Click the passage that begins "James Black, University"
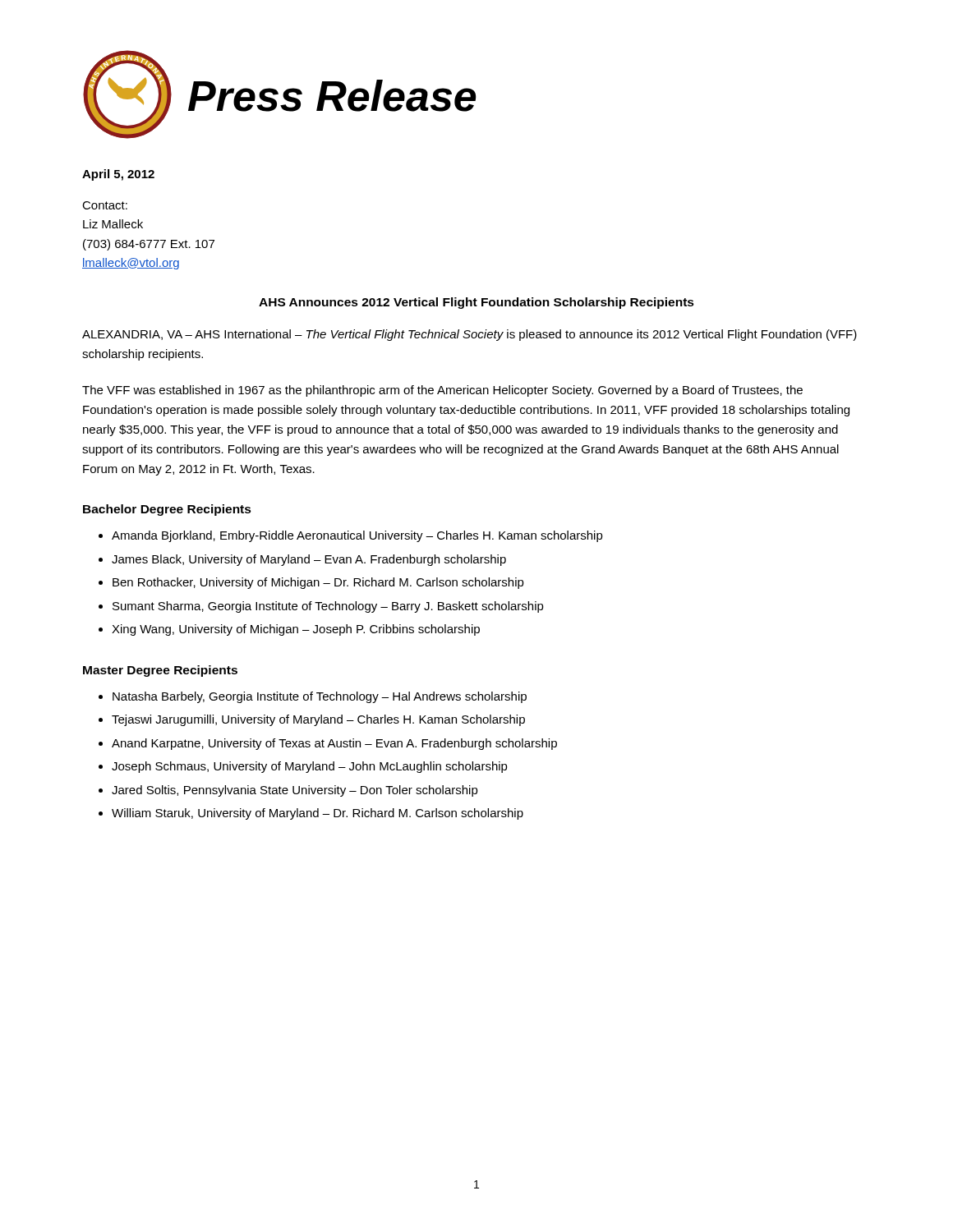The width and height of the screenshot is (953, 1232). pos(491,559)
